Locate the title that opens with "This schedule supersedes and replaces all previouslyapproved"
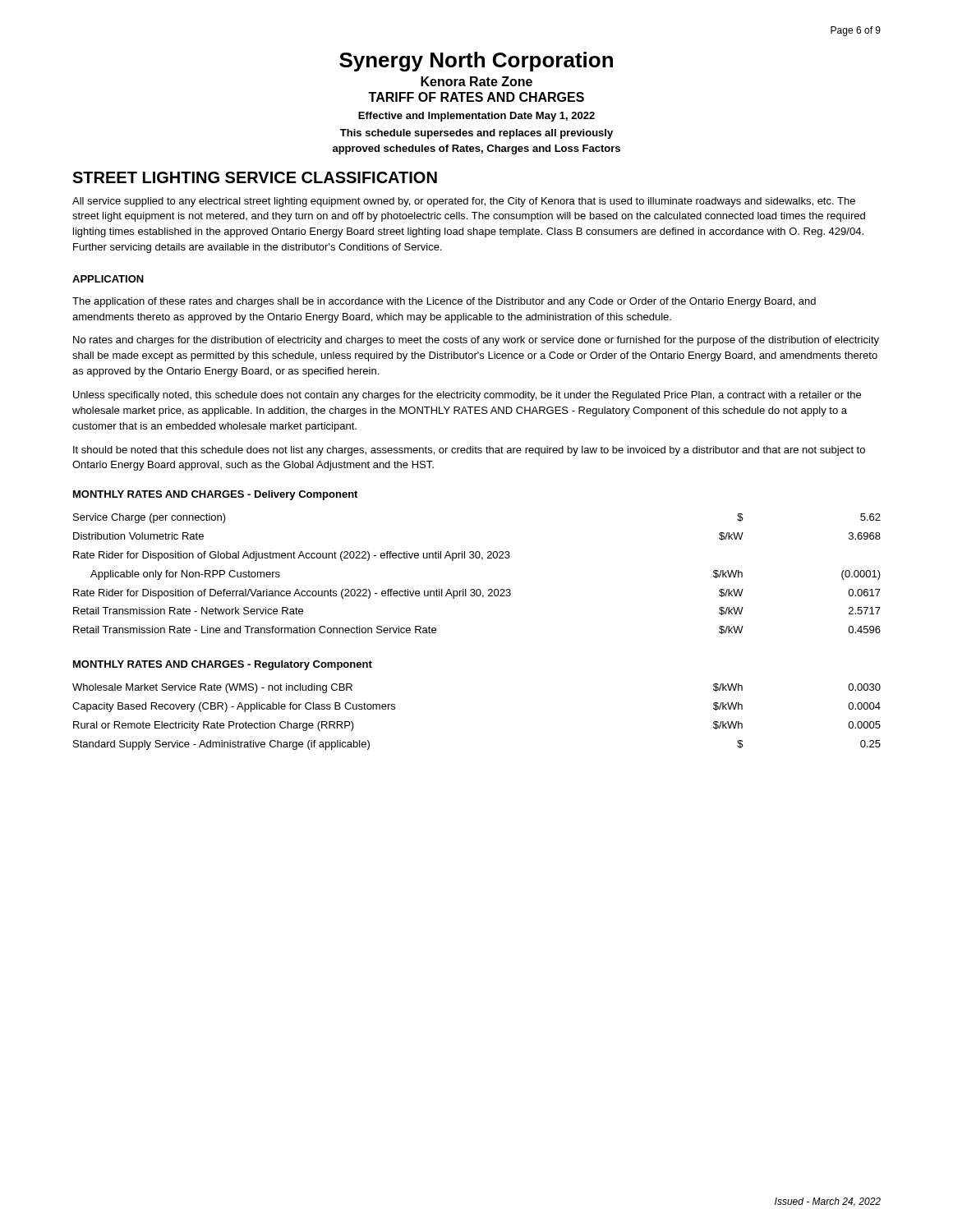953x1232 pixels. click(x=476, y=141)
